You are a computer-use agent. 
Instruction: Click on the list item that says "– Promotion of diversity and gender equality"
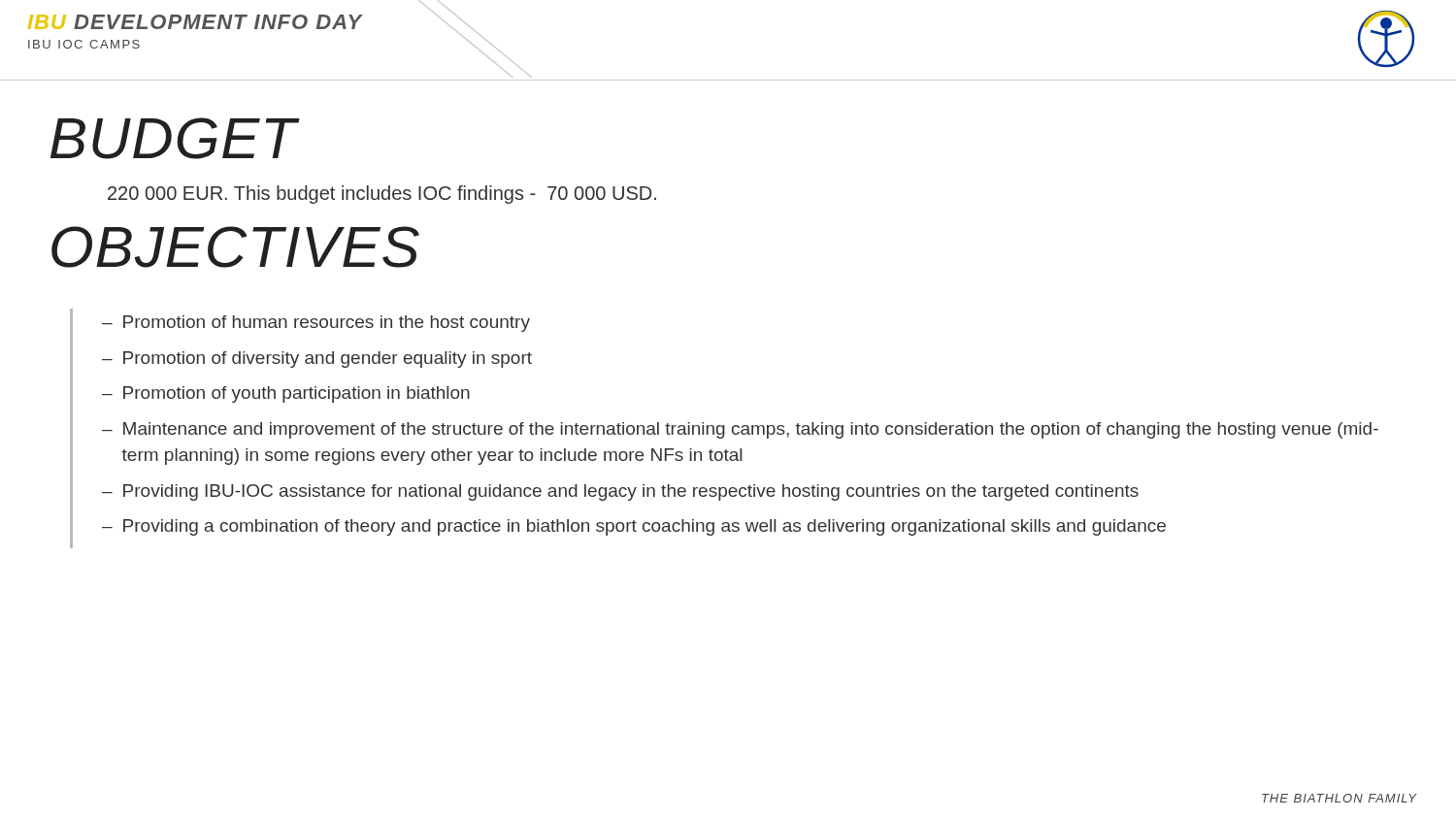pyautogui.click(x=317, y=357)
